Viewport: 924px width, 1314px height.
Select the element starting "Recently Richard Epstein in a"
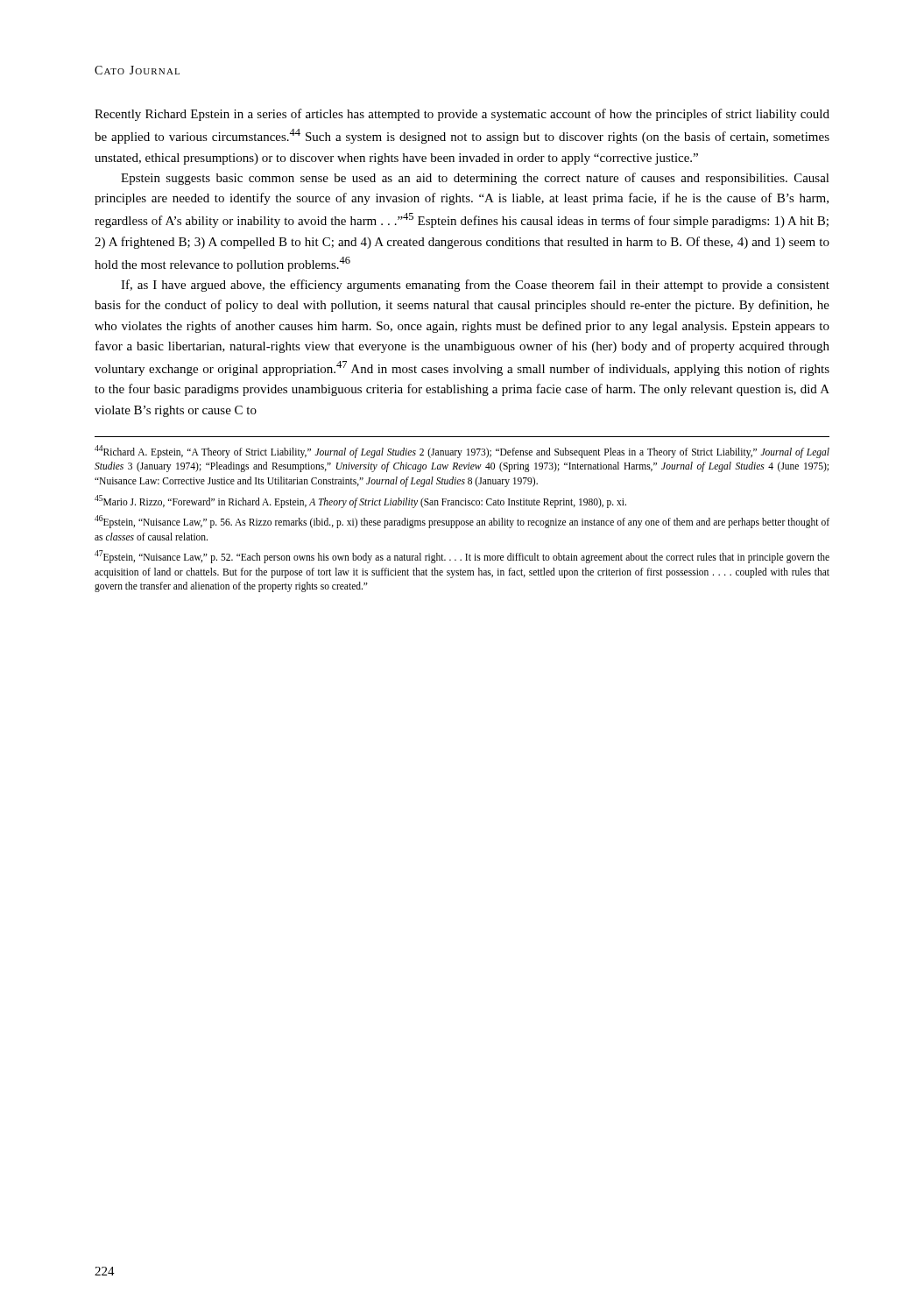coord(462,115)
